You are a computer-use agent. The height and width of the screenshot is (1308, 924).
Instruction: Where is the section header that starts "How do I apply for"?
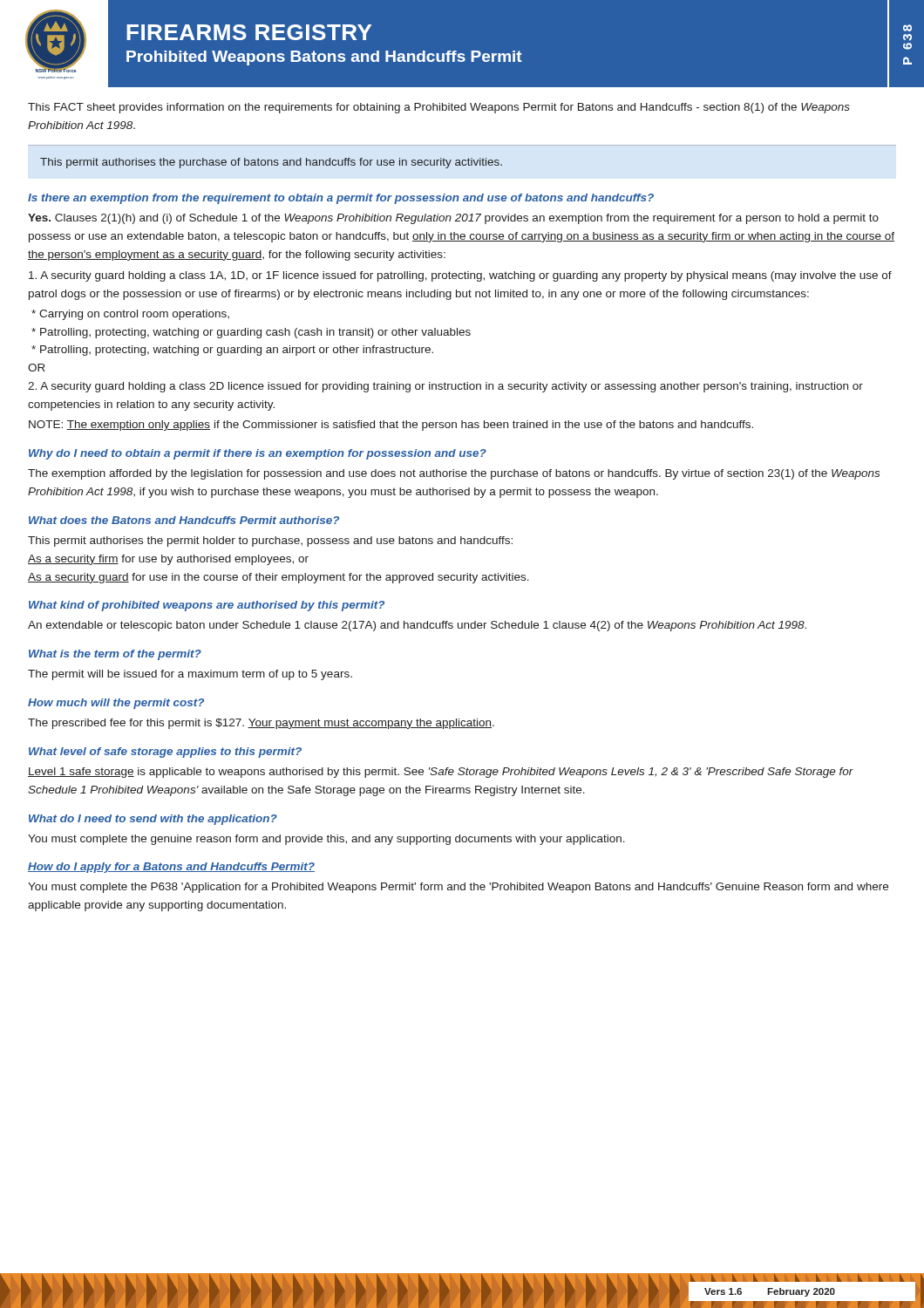171,867
